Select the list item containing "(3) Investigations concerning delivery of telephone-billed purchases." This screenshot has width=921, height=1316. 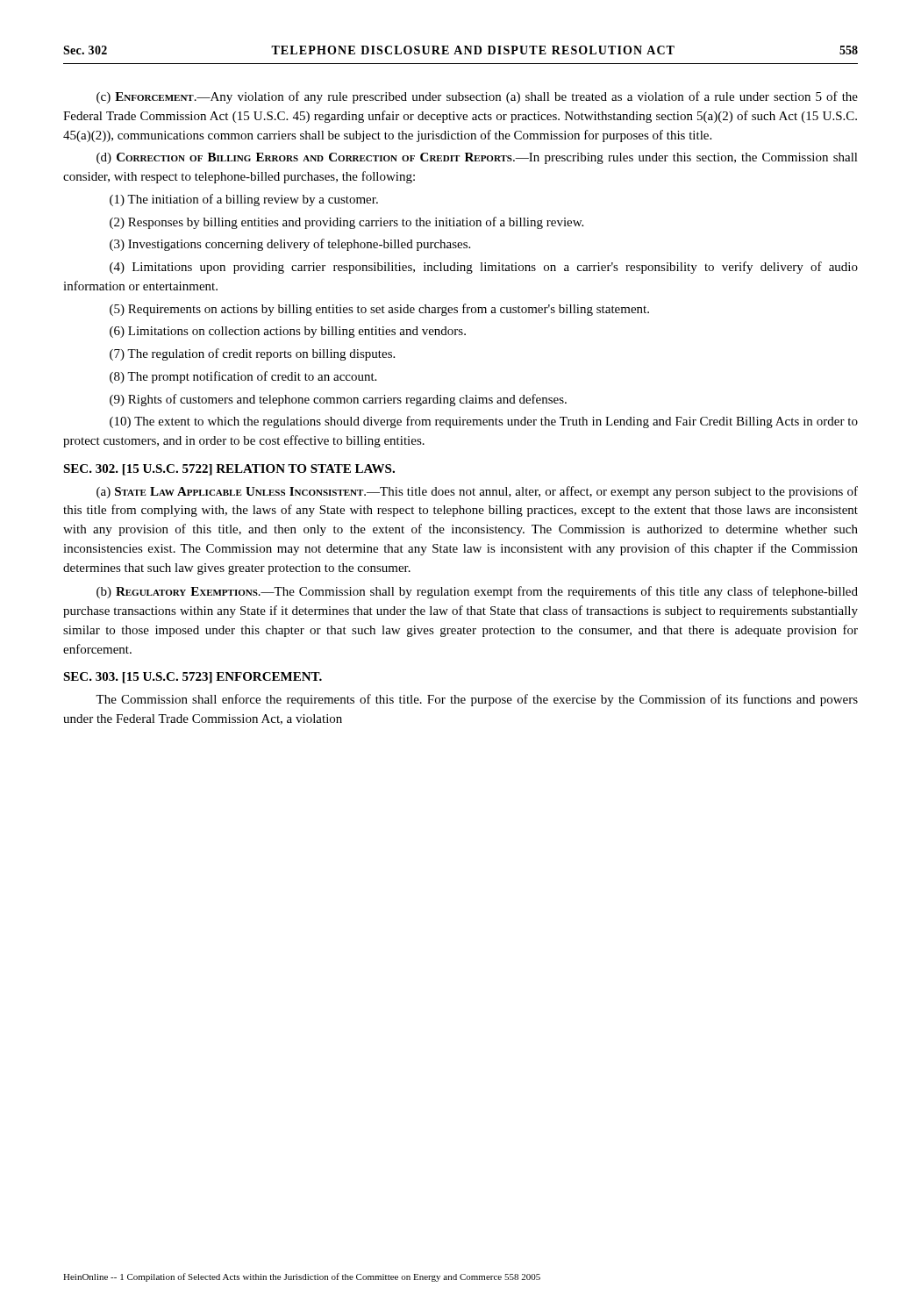pos(460,245)
